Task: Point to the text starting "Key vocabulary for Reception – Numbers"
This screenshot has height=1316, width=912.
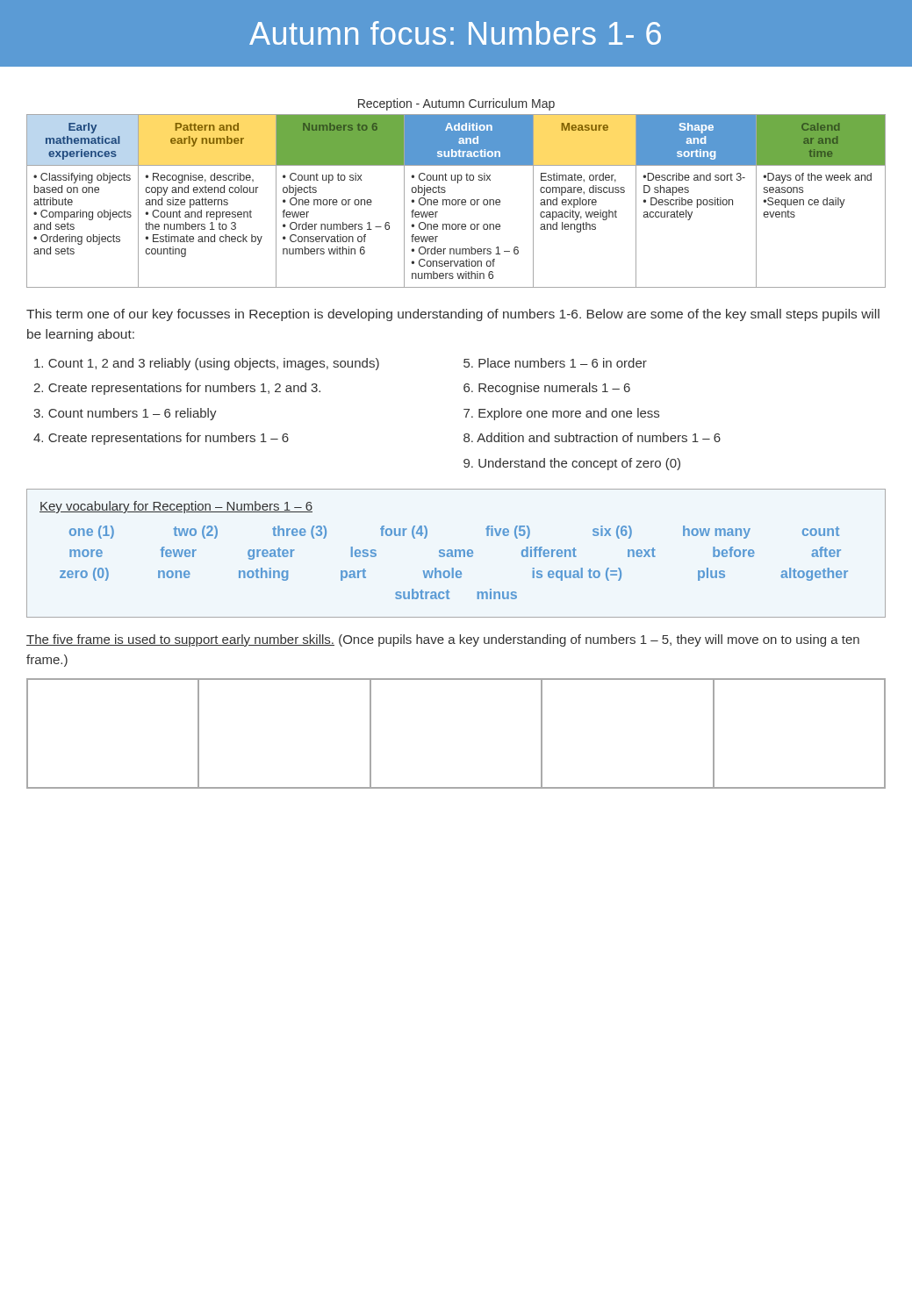Action: pyautogui.click(x=456, y=551)
